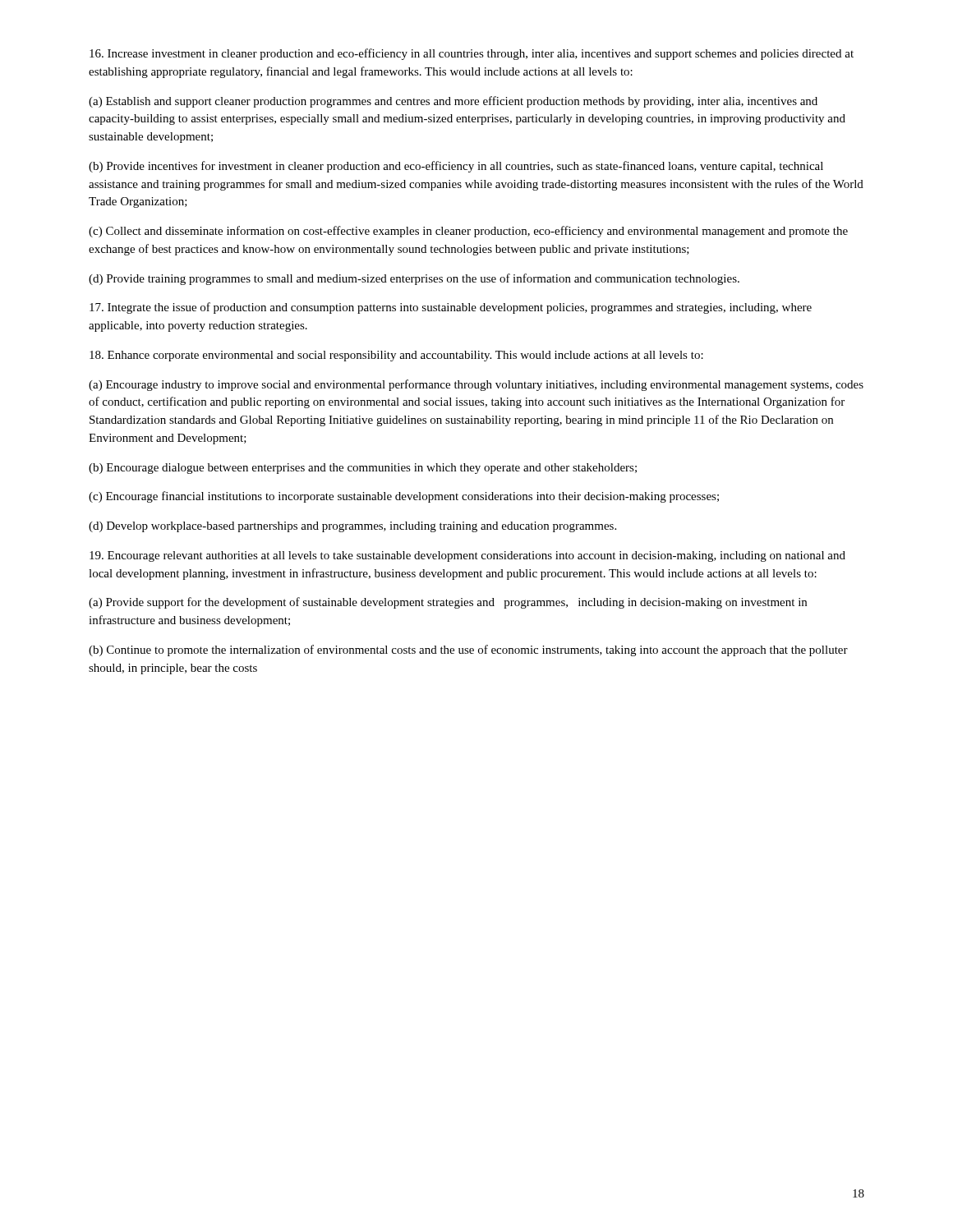The height and width of the screenshot is (1232, 953).
Task: Click on the text block that says "(b) Continue to promote the"
Action: click(x=468, y=658)
